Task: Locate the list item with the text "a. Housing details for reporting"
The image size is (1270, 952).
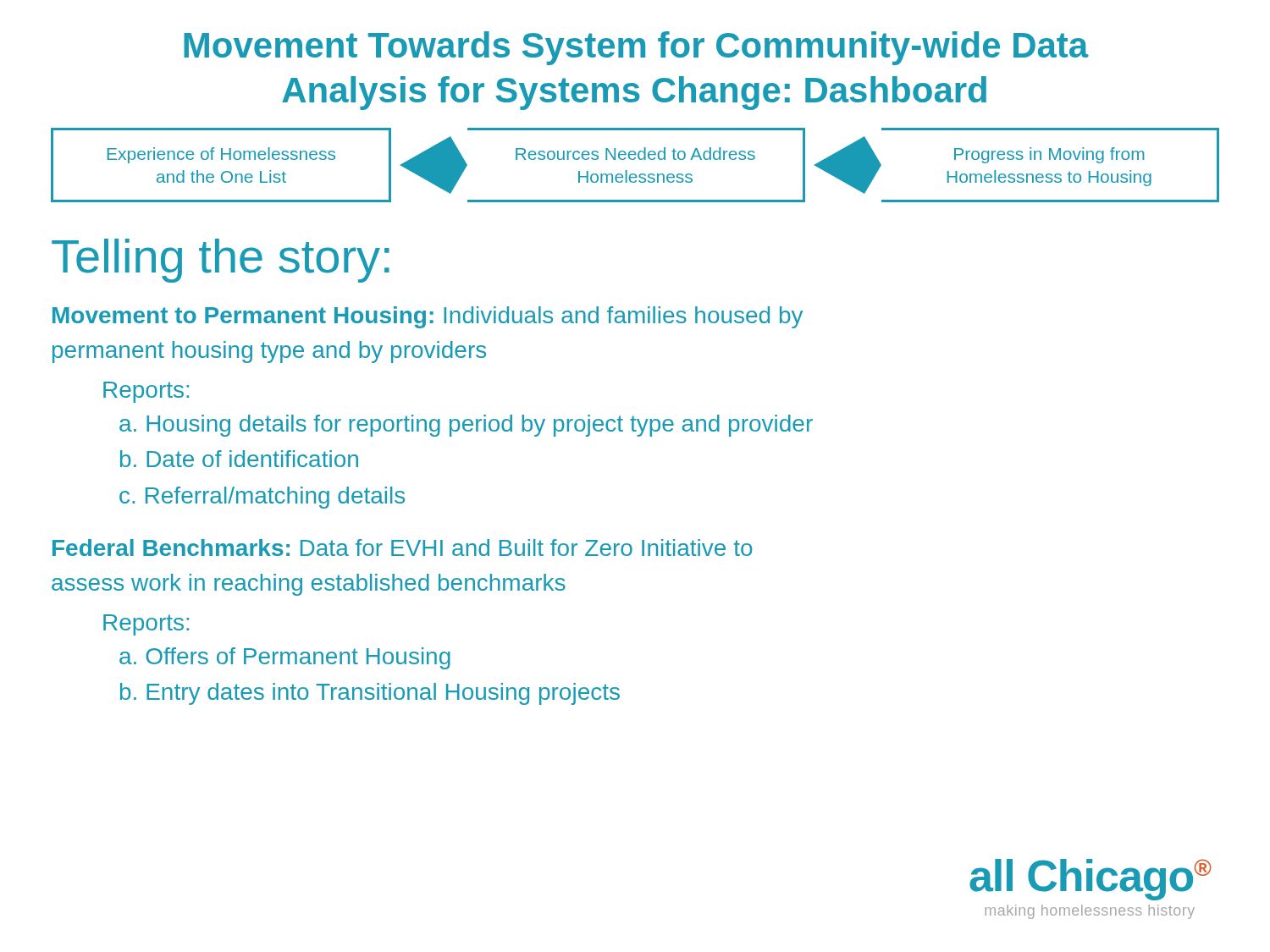Action: coord(466,423)
